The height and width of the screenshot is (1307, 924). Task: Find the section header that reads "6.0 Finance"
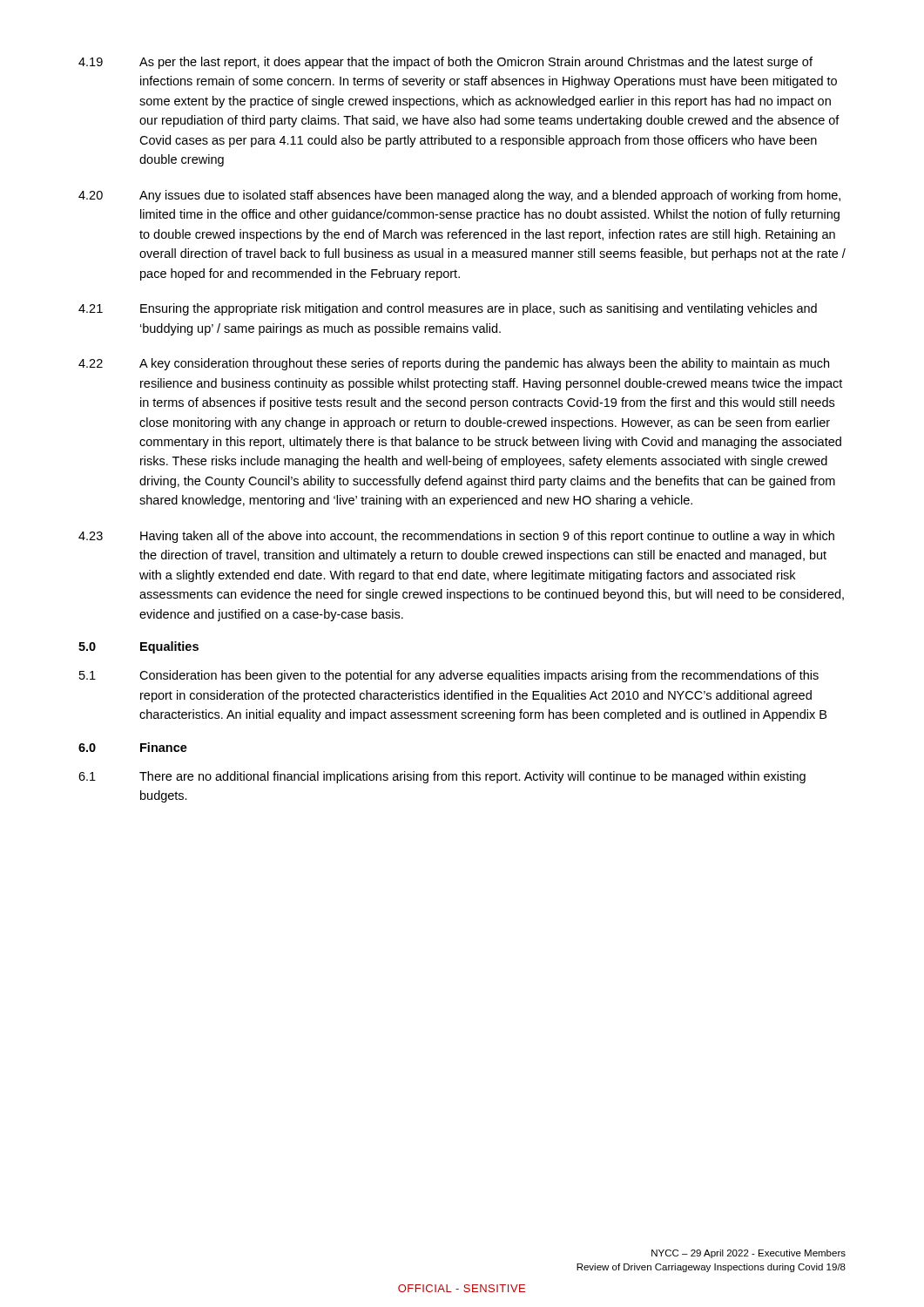(x=133, y=747)
